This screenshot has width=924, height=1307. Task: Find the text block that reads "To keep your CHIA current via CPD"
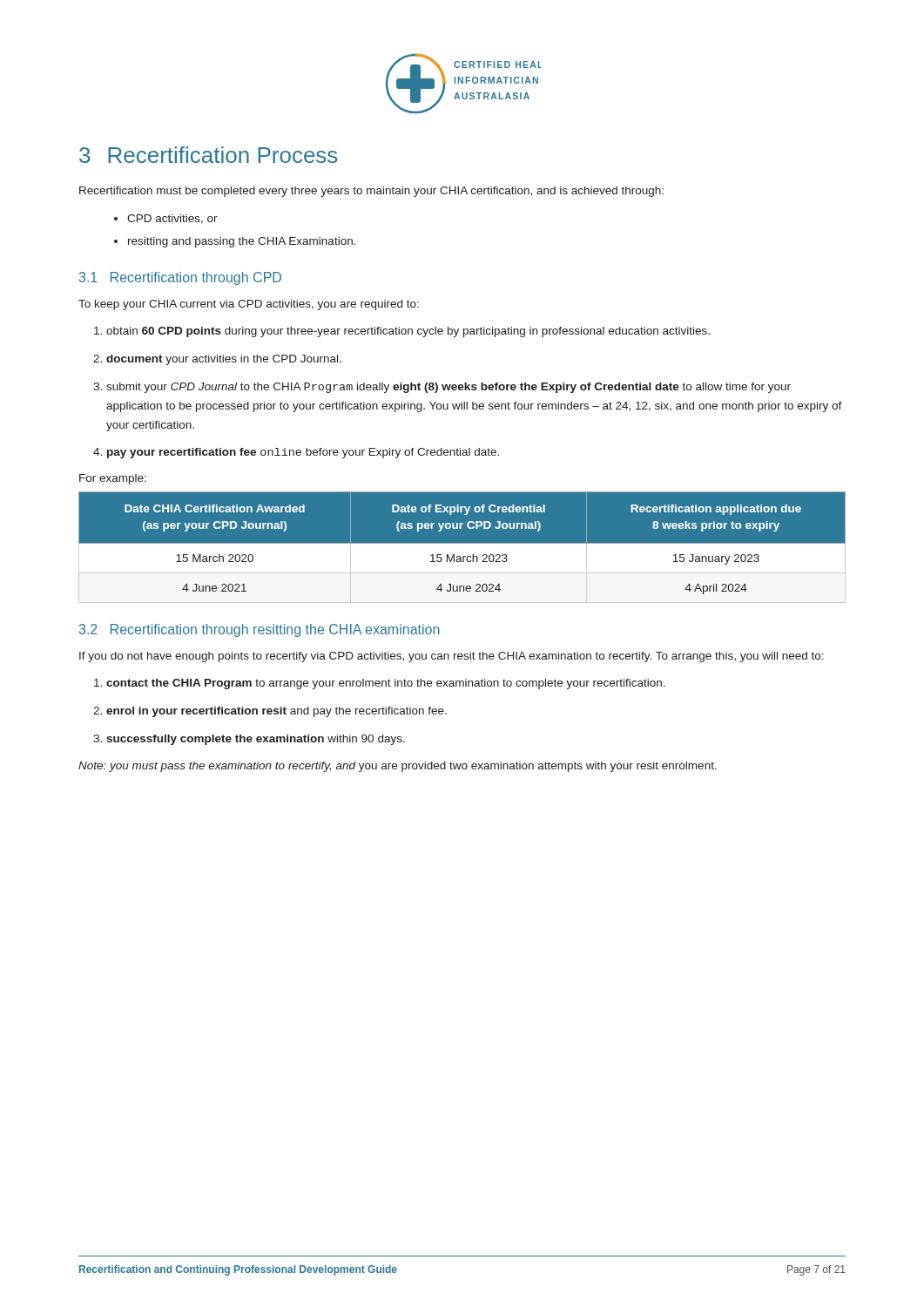tap(249, 303)
